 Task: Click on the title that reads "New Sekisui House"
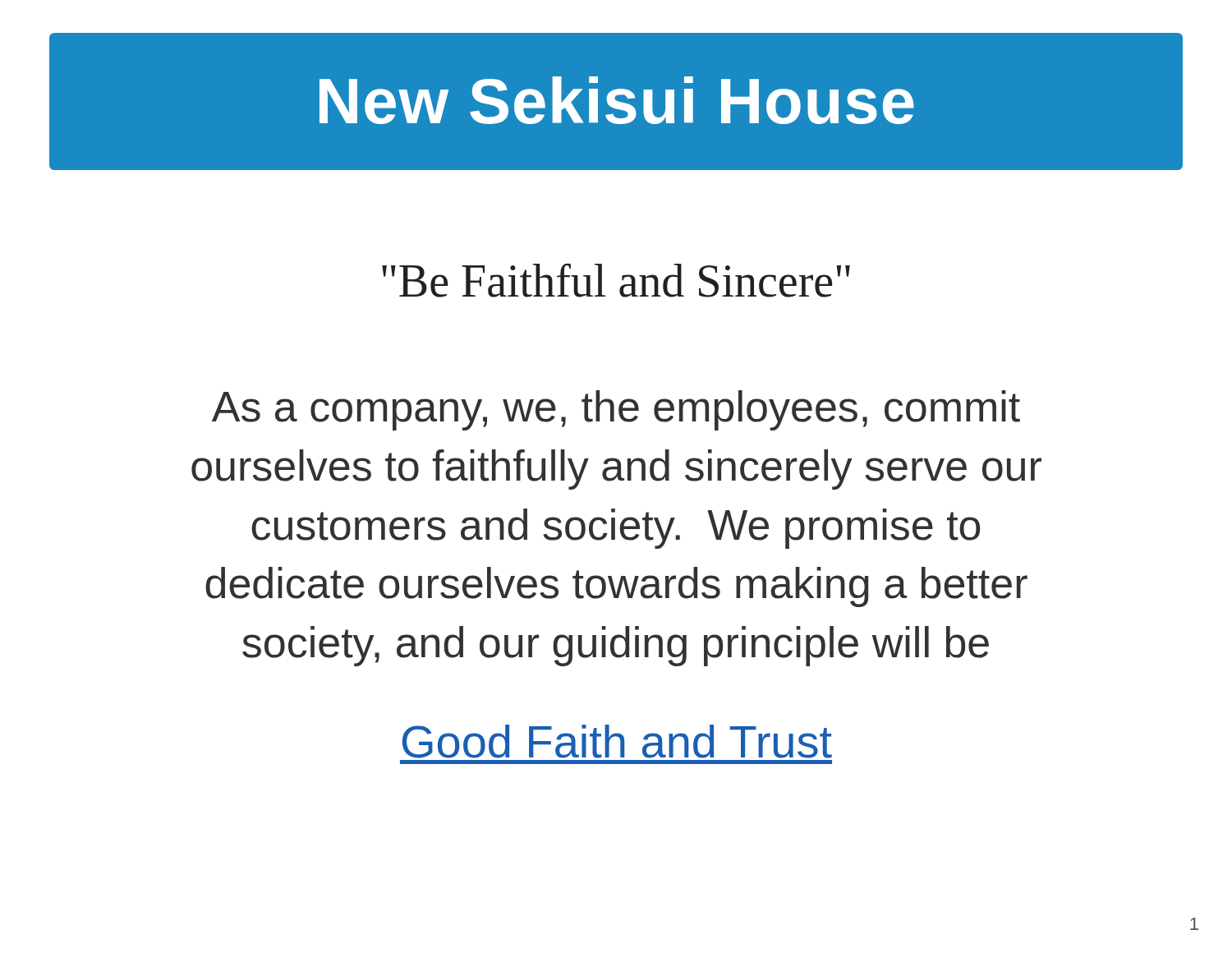(x=616, y=101)
